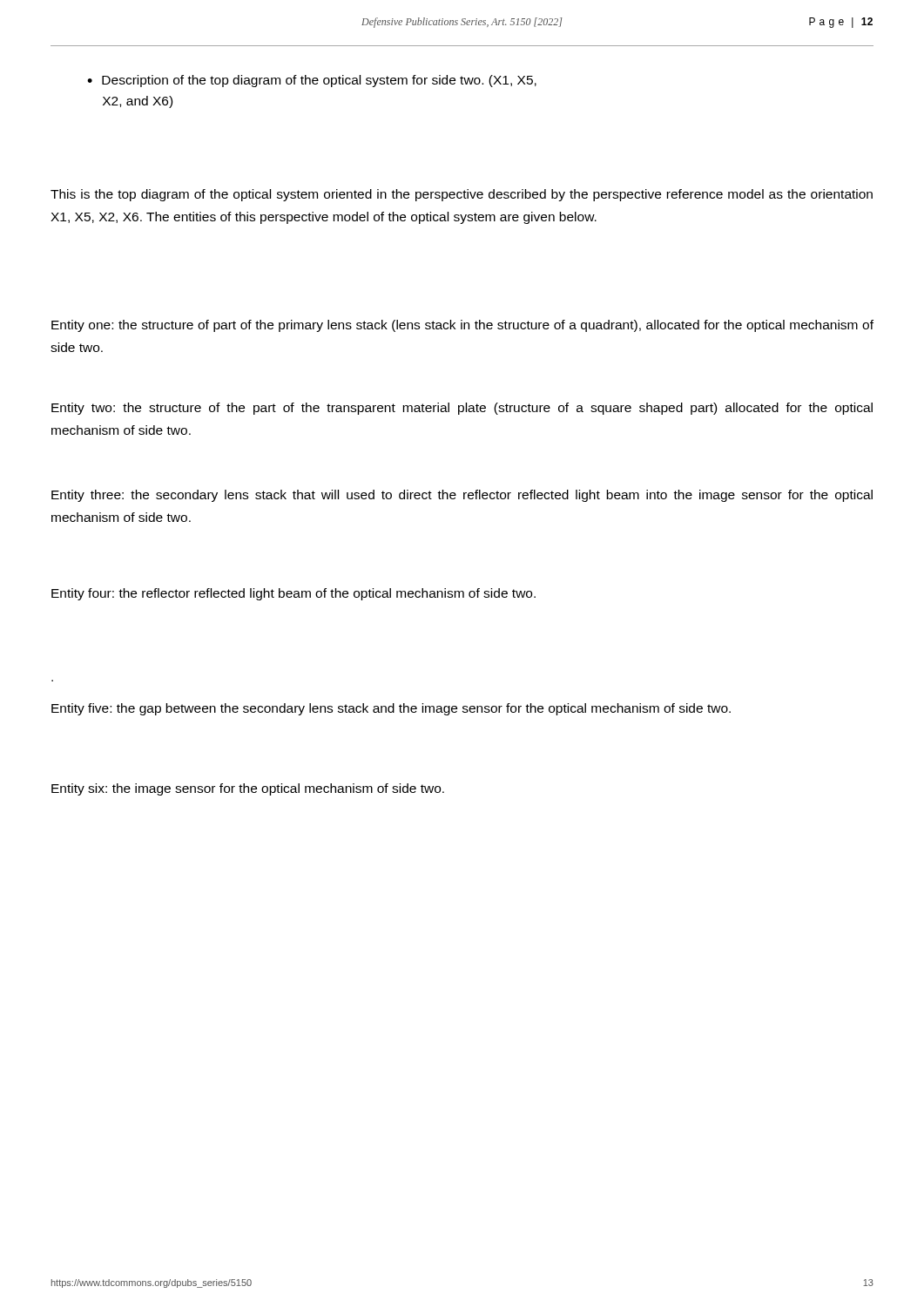Viewport: 924px width, 1307px height.
Task: Find the text block containing "Entity four: the reflector reflected light"
Action: point(294,593)
